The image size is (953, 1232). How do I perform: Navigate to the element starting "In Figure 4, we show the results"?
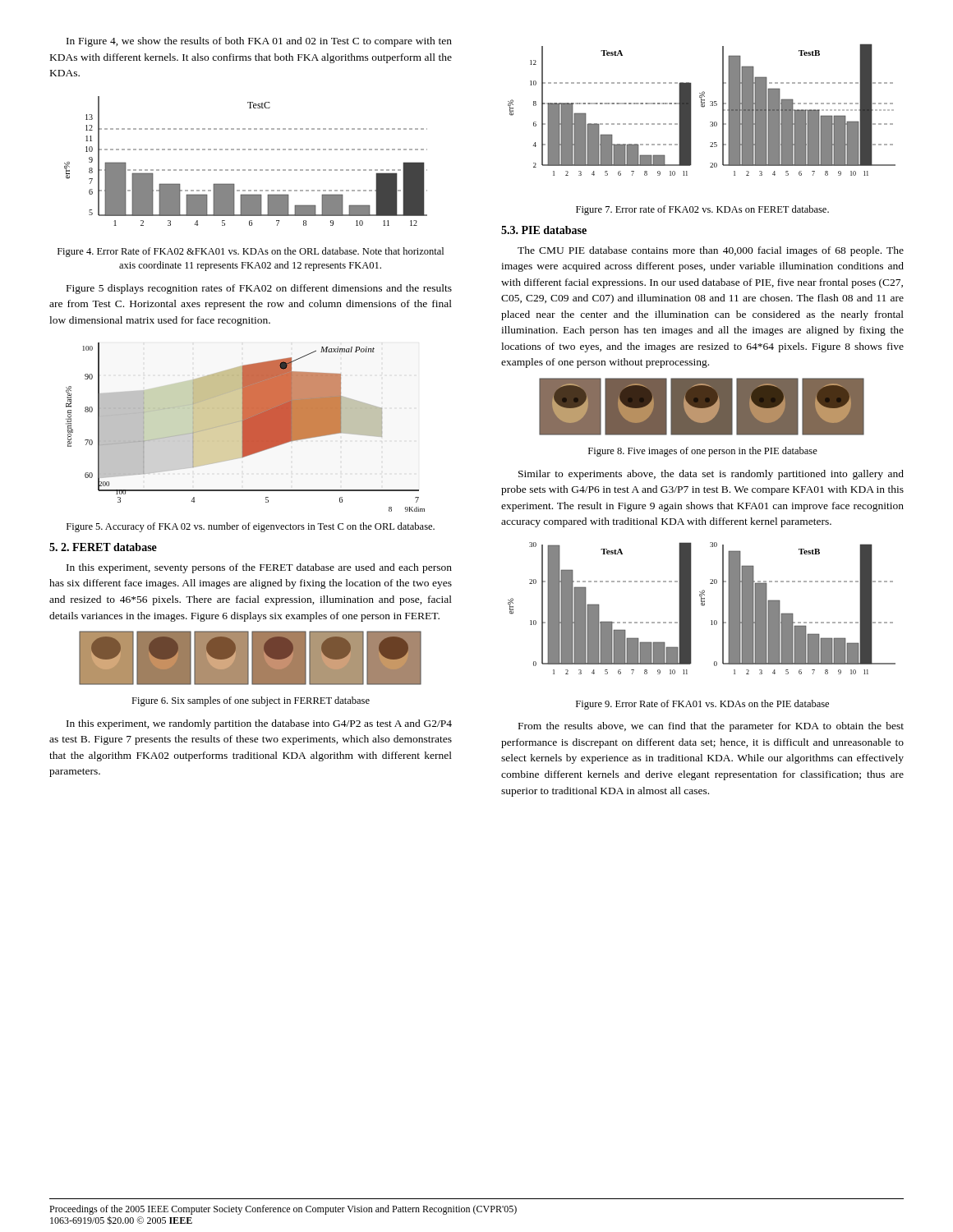251,57
